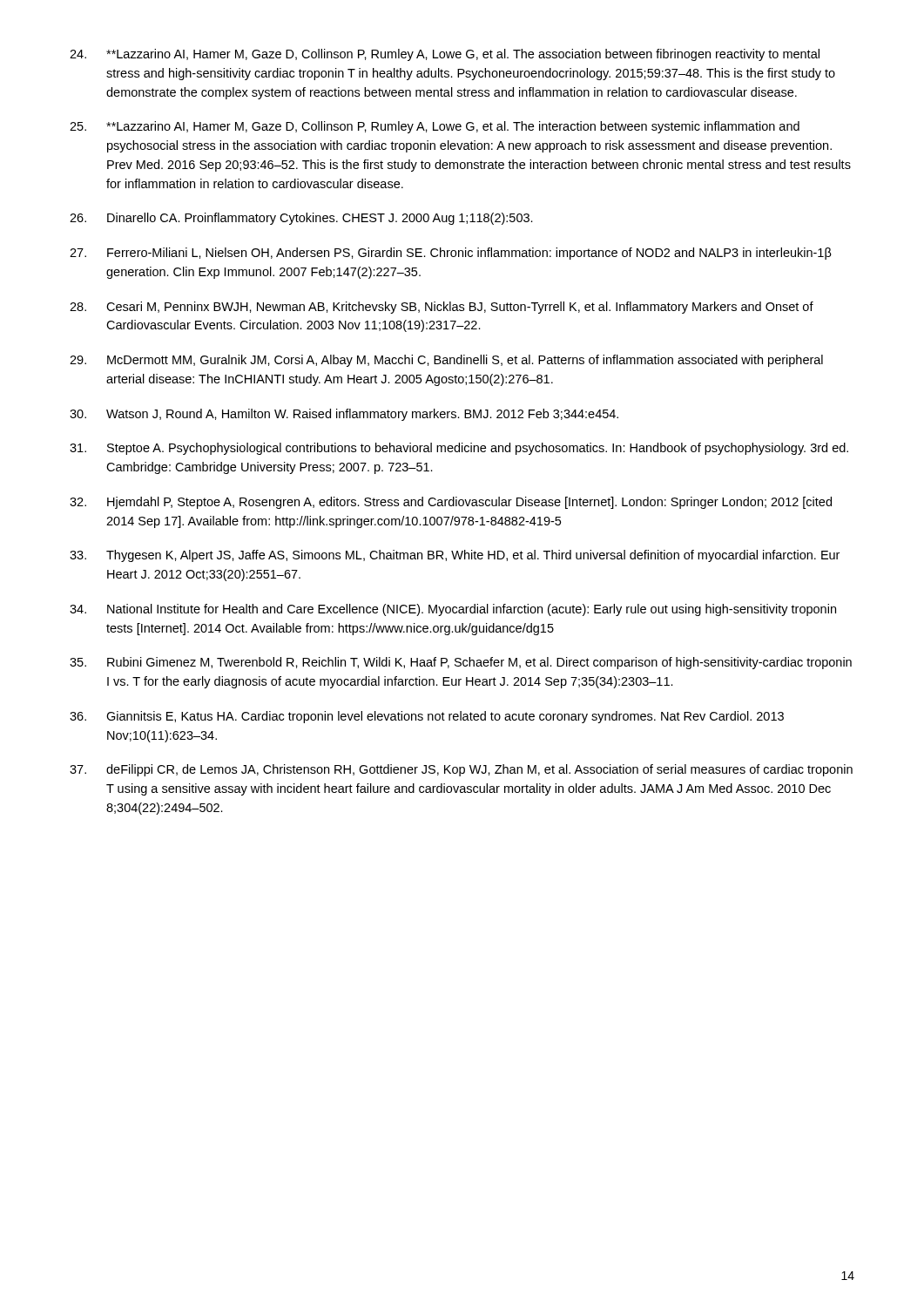The height and width of the screenshot is (1307, 924).
Task: Where is the passage that starts "32. Hjemdahl P,"?
Action: 462,512
